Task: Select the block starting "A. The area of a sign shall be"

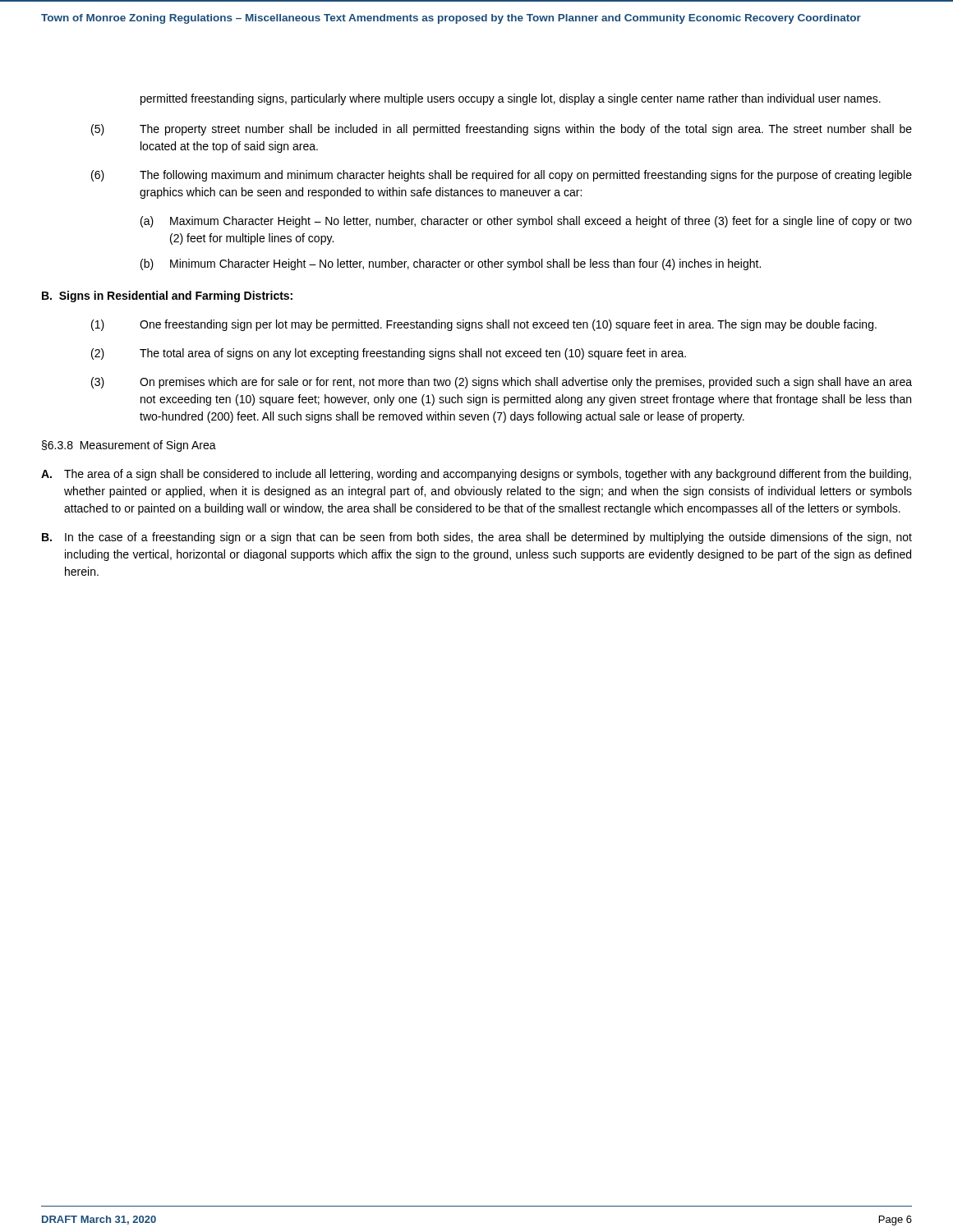Action: click(476, 492)
